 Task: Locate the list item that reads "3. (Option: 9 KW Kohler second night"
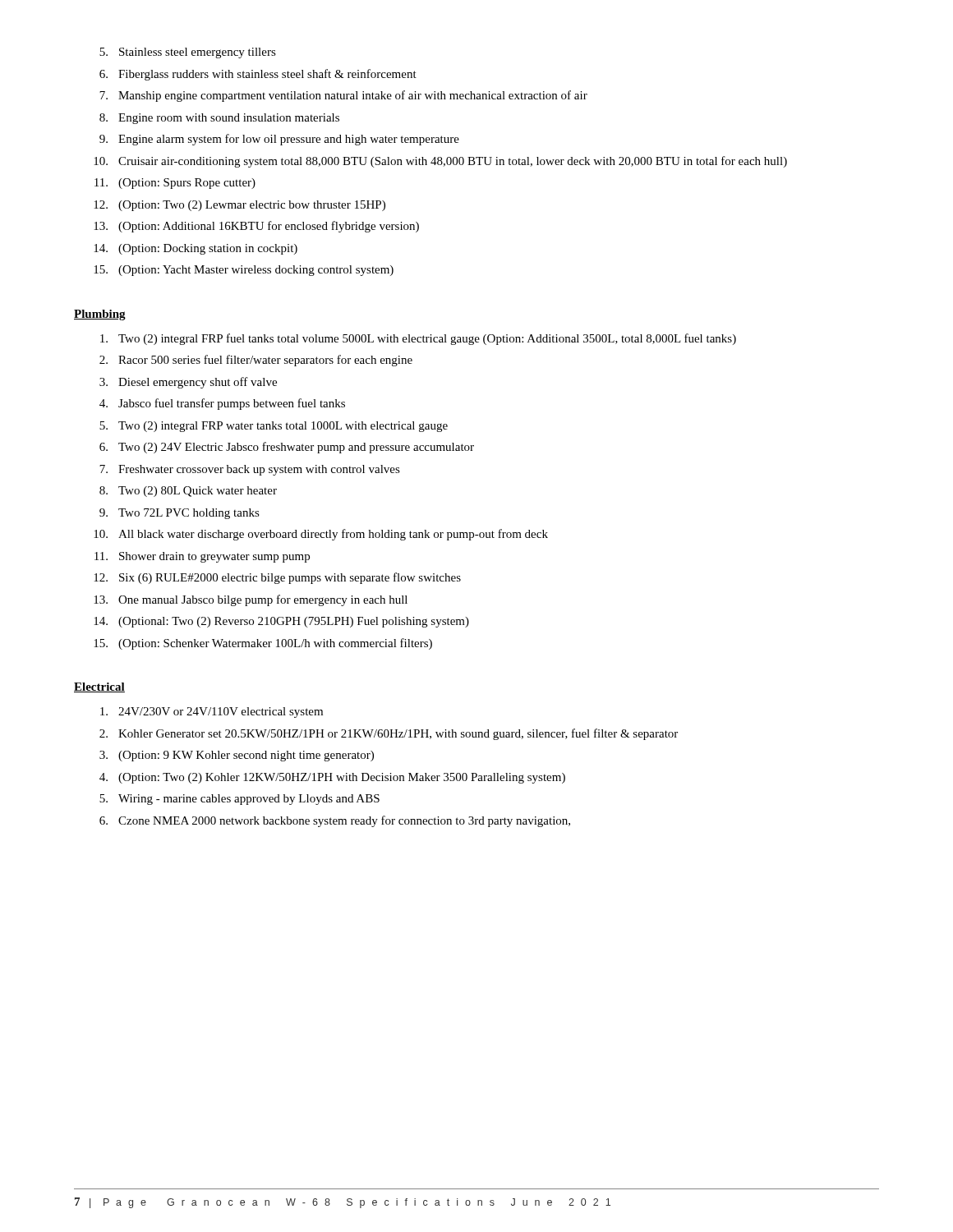pyautogui.click(x=237, y=756)
